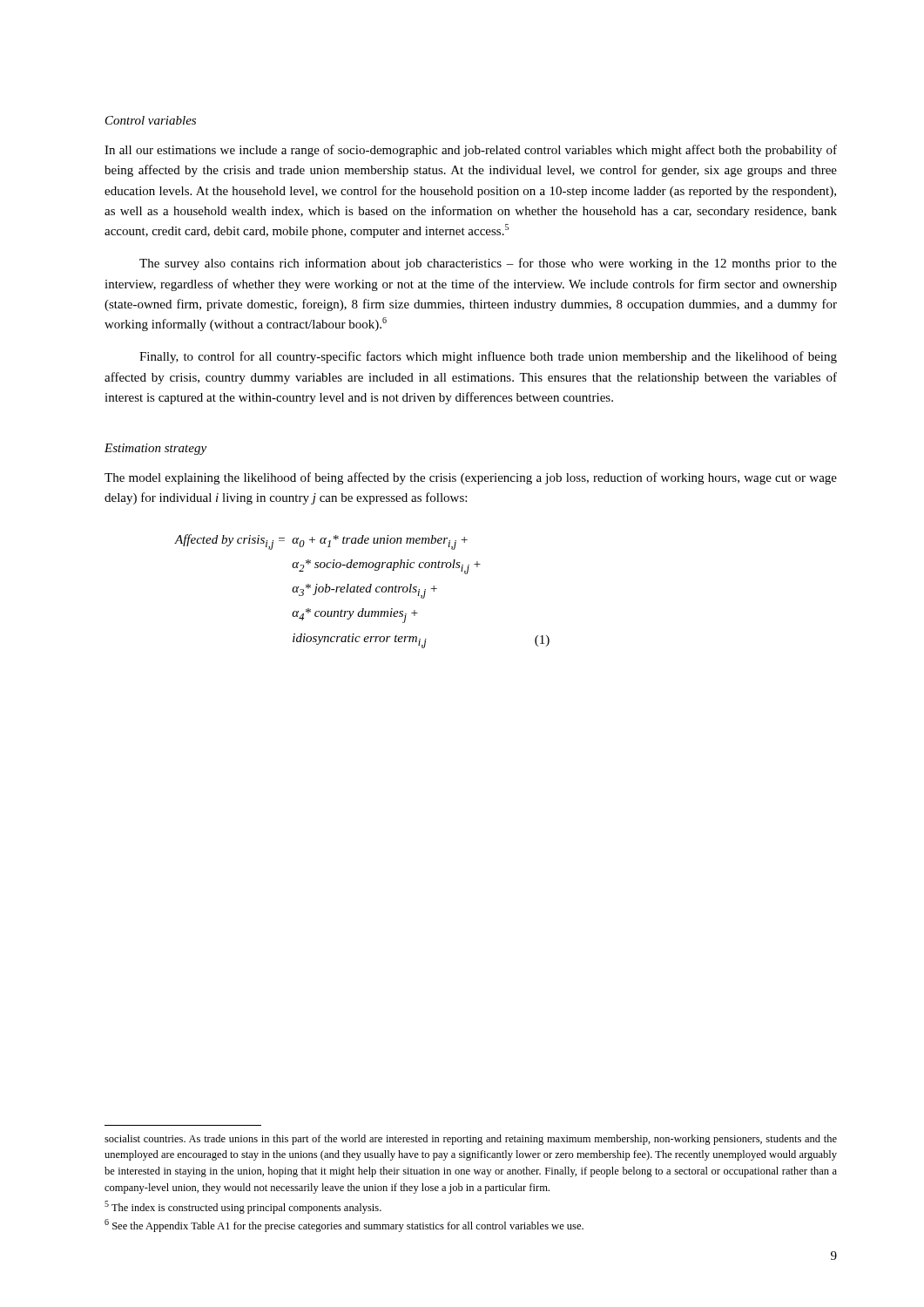
Task: Locate the formula that opens with "Affected by crisisi,j = α0"
Action: (x=362, y=590)
